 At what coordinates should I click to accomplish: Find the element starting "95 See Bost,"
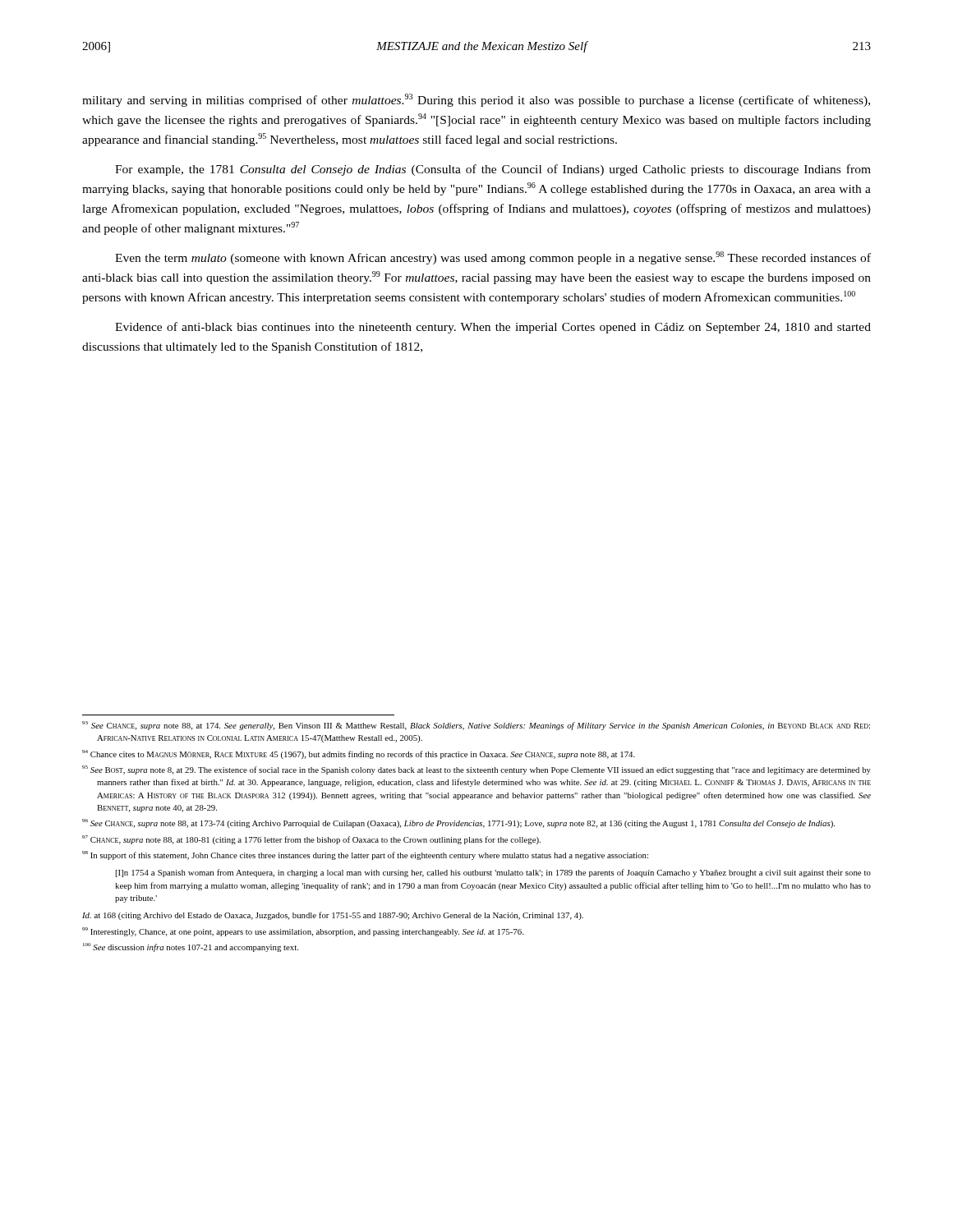476,789
